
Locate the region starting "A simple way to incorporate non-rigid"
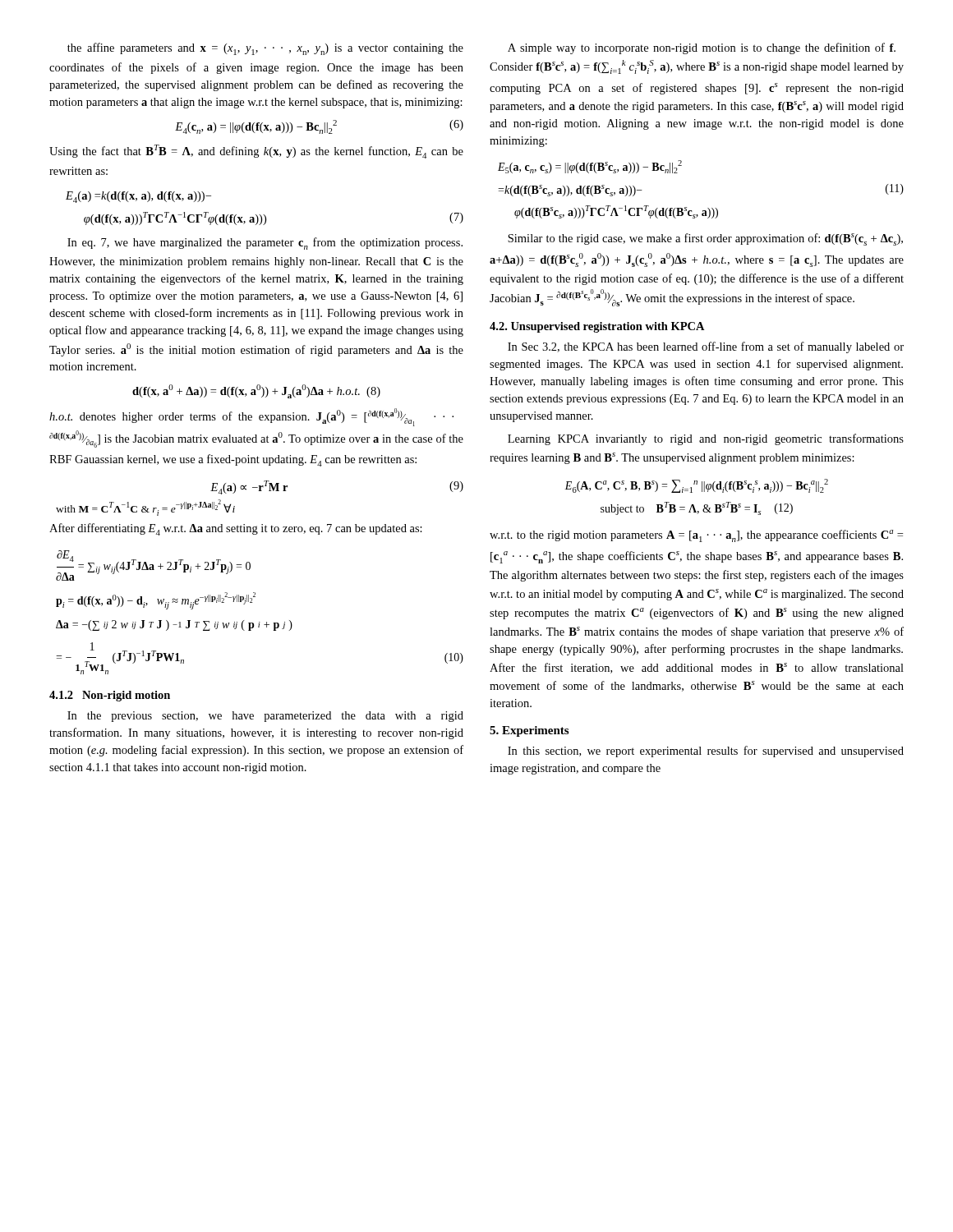pos(697,95)
